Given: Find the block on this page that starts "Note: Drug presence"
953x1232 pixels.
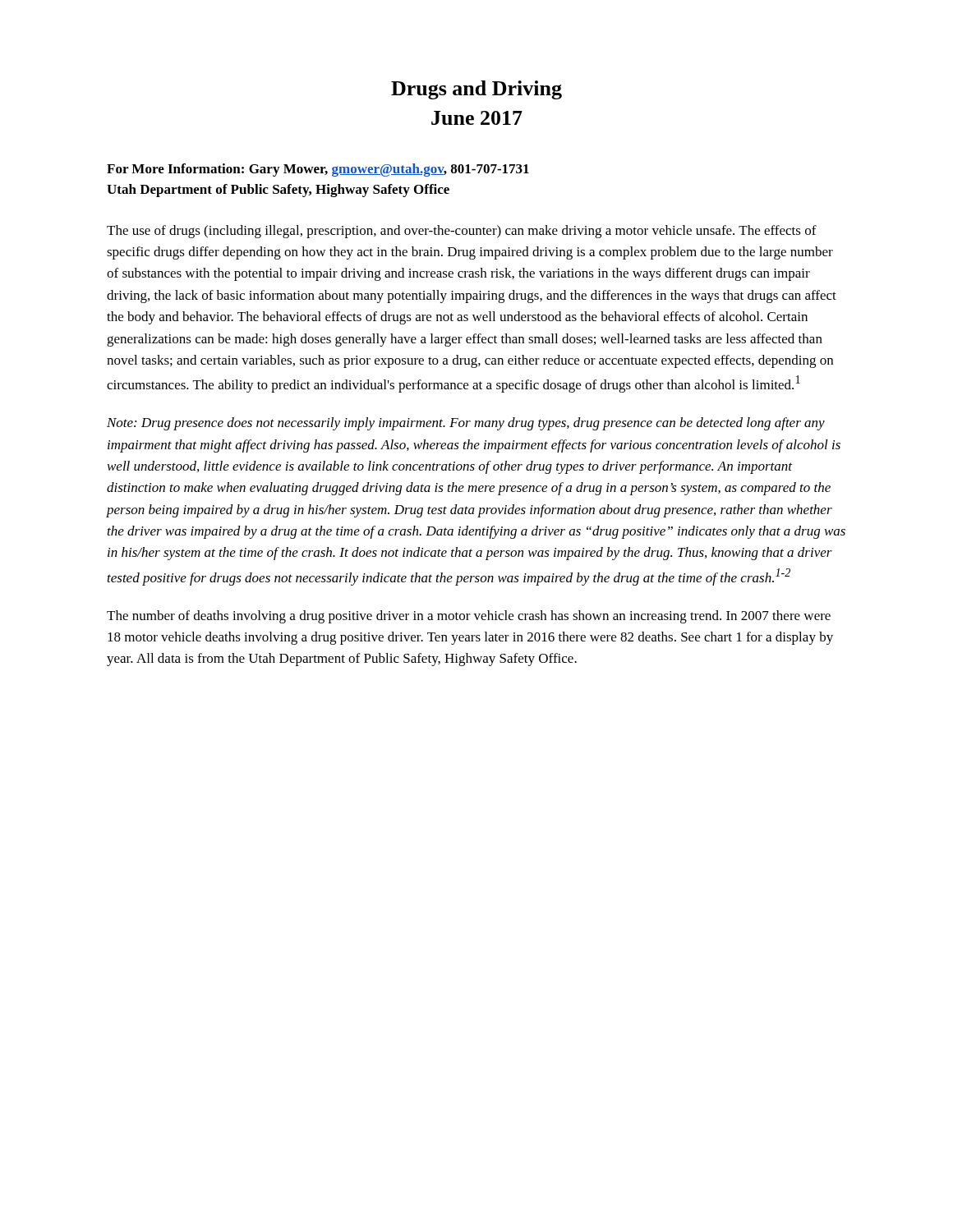Looking at the screenshot, I should [x=476, y=500].
